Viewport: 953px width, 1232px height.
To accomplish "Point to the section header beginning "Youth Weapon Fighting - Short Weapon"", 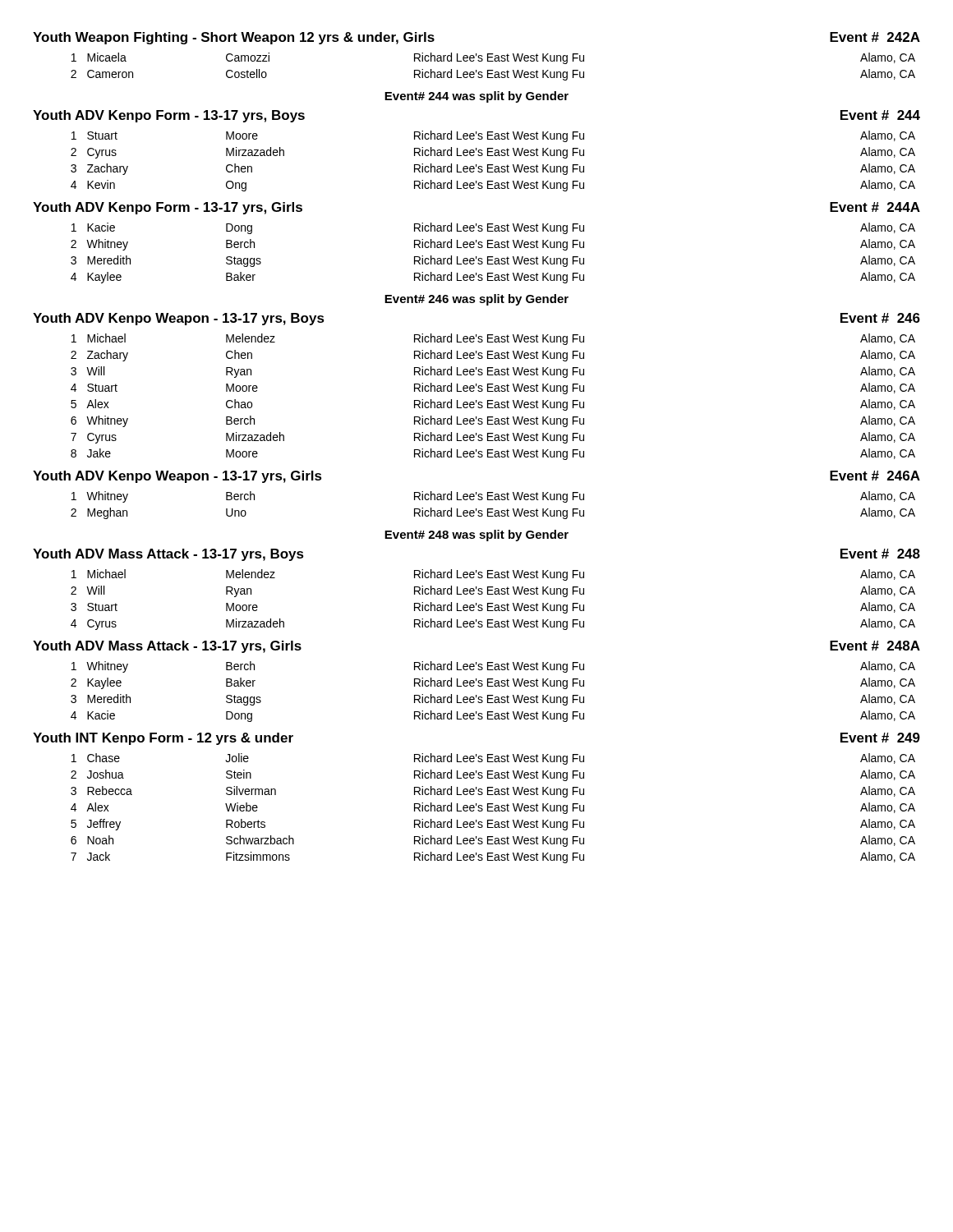I will click(x=234, y=38).
